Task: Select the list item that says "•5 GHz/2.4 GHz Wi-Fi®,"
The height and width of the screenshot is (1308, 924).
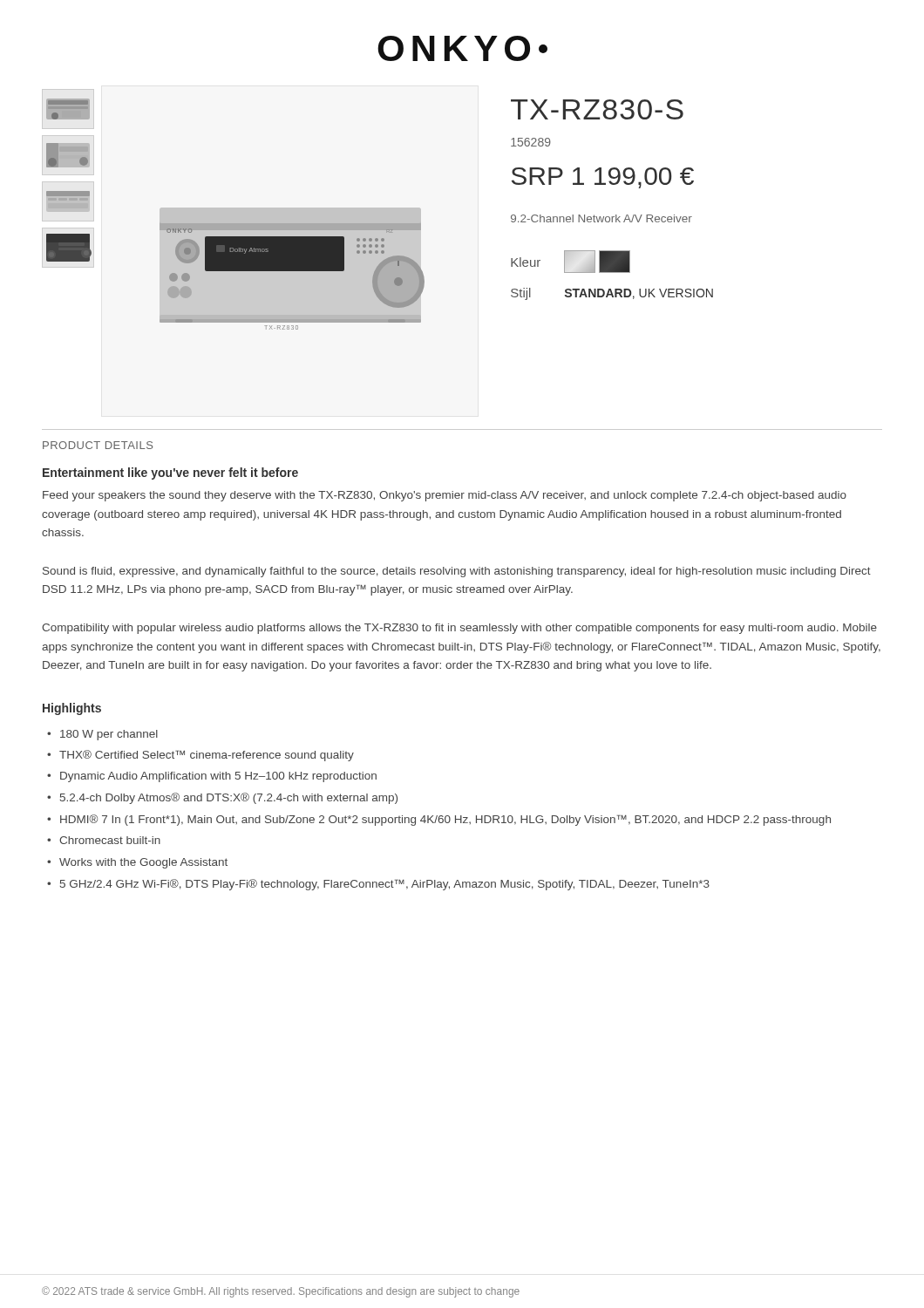Action: click(378, 884)
